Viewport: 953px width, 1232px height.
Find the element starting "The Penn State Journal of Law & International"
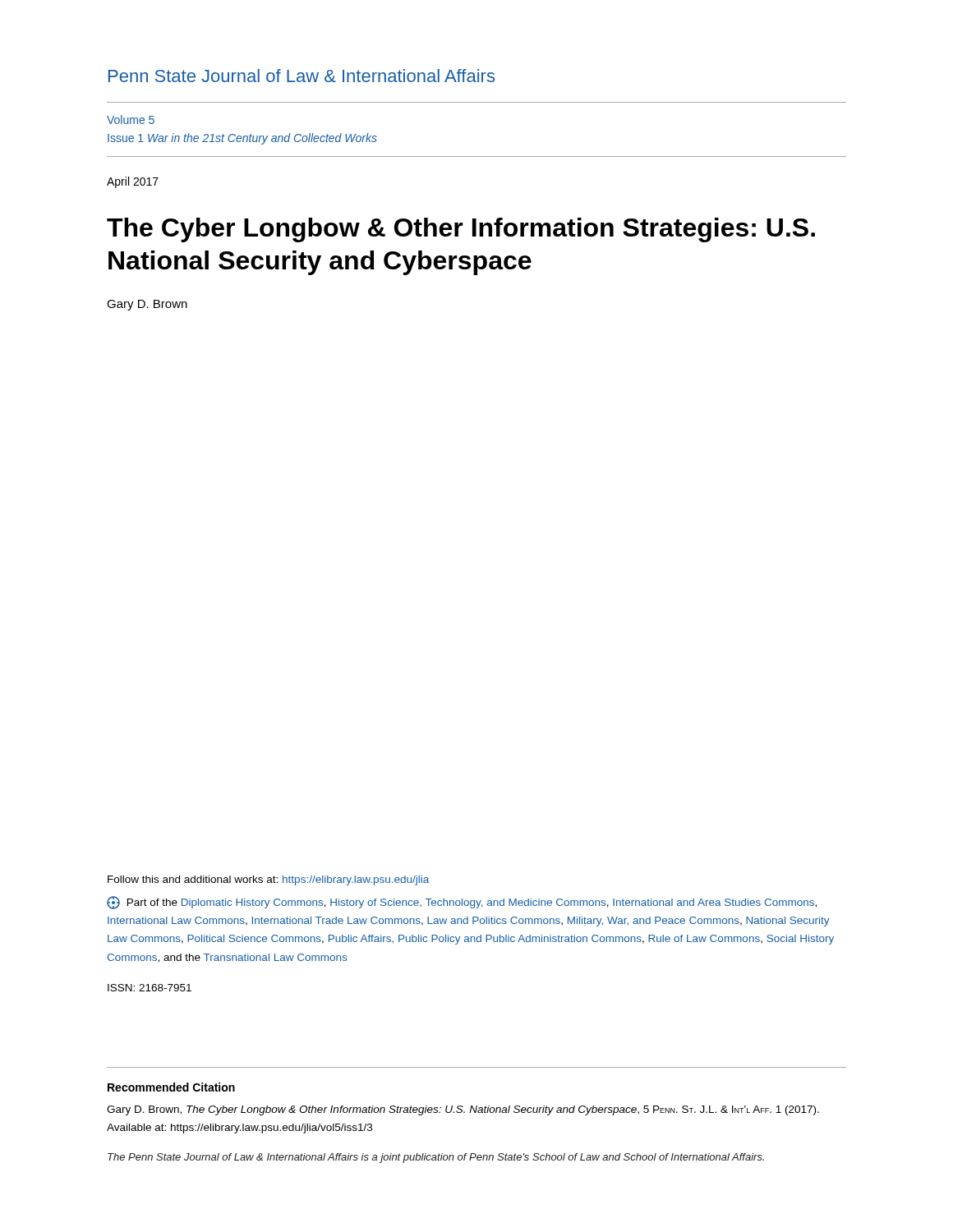(476, 1158)
